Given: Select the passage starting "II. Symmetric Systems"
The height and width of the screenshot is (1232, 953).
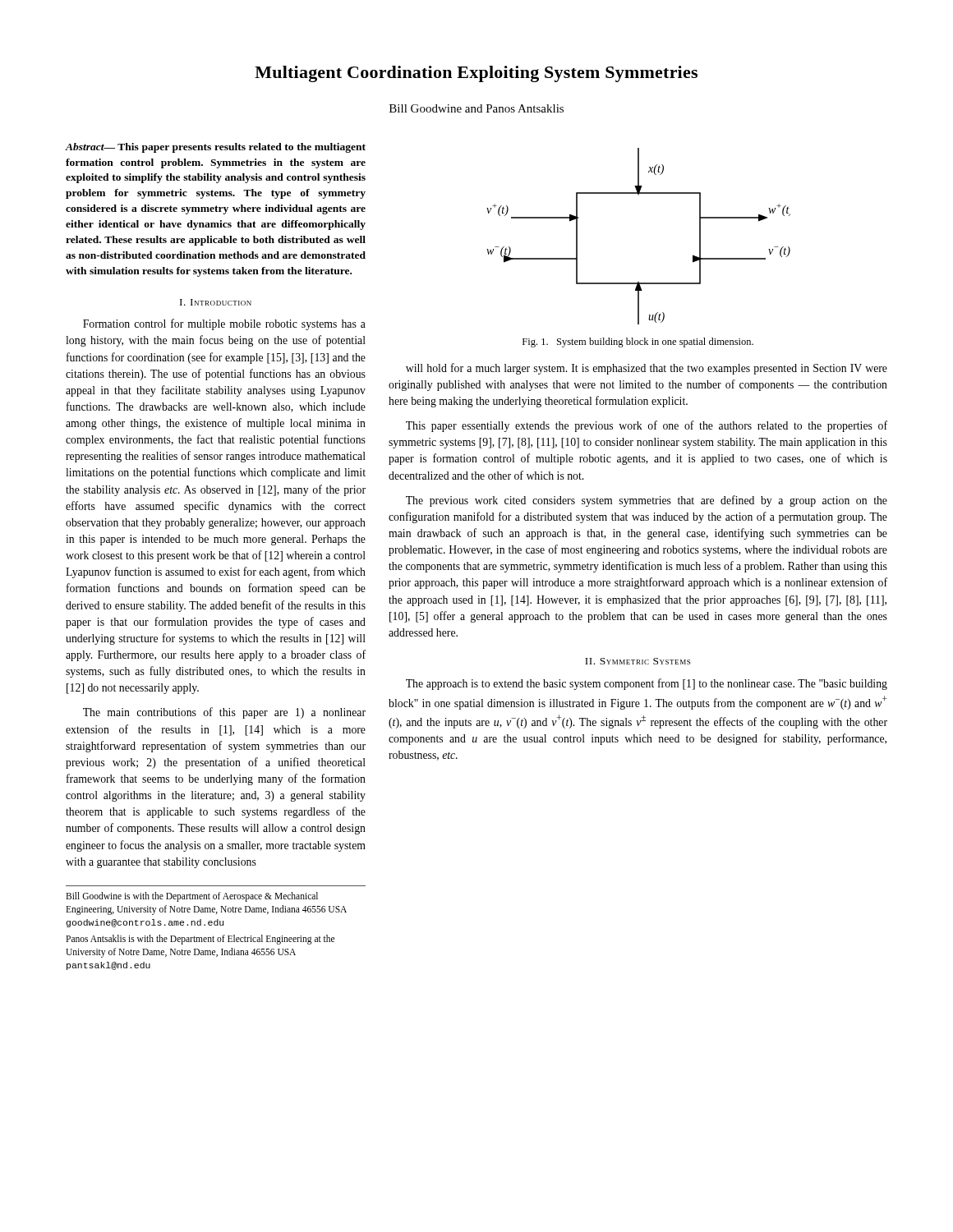Looking at the screenshot, I should 638,661.
